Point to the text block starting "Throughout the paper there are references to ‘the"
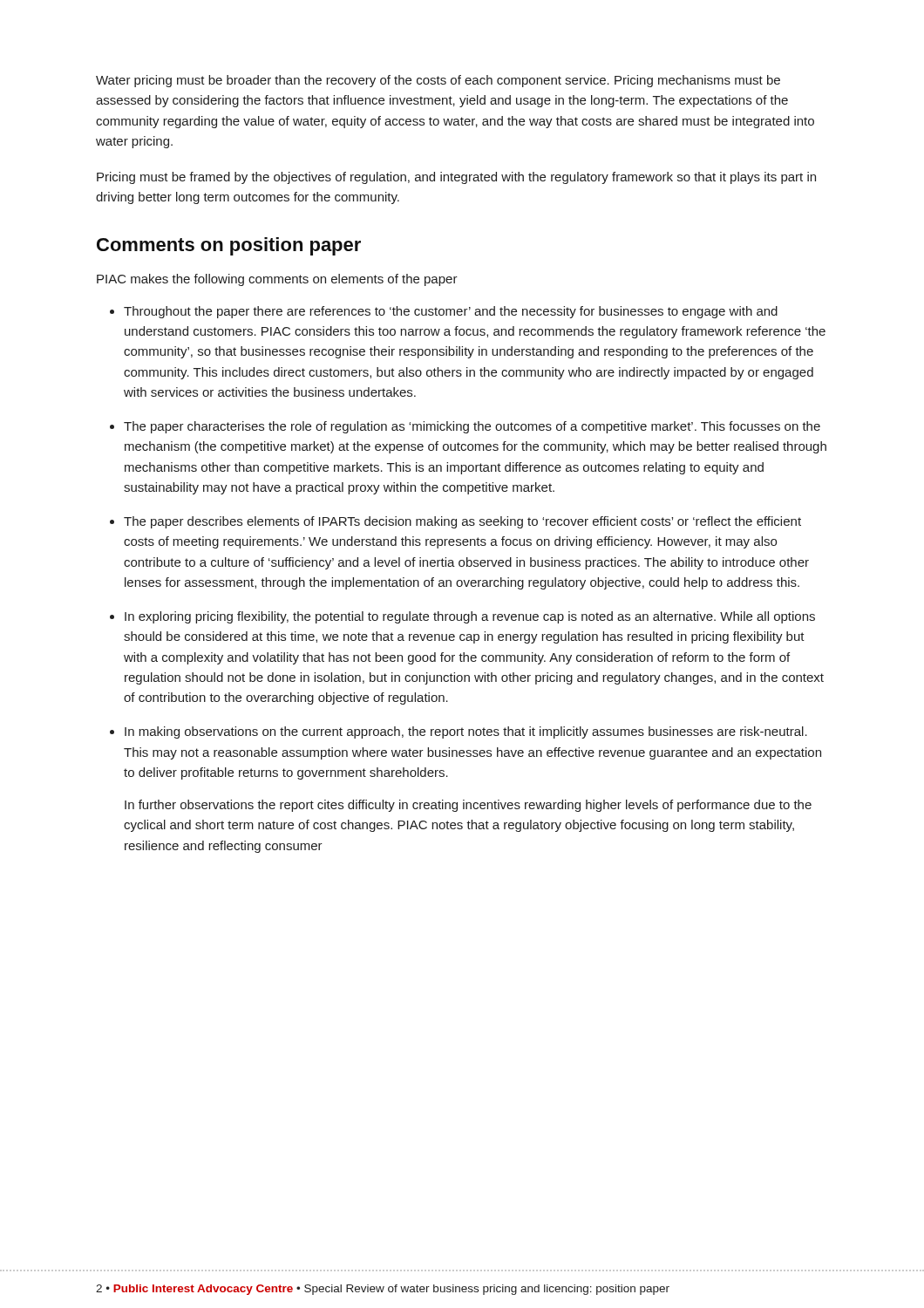Viewport: 924px width, 1308px height. [475, 351]
